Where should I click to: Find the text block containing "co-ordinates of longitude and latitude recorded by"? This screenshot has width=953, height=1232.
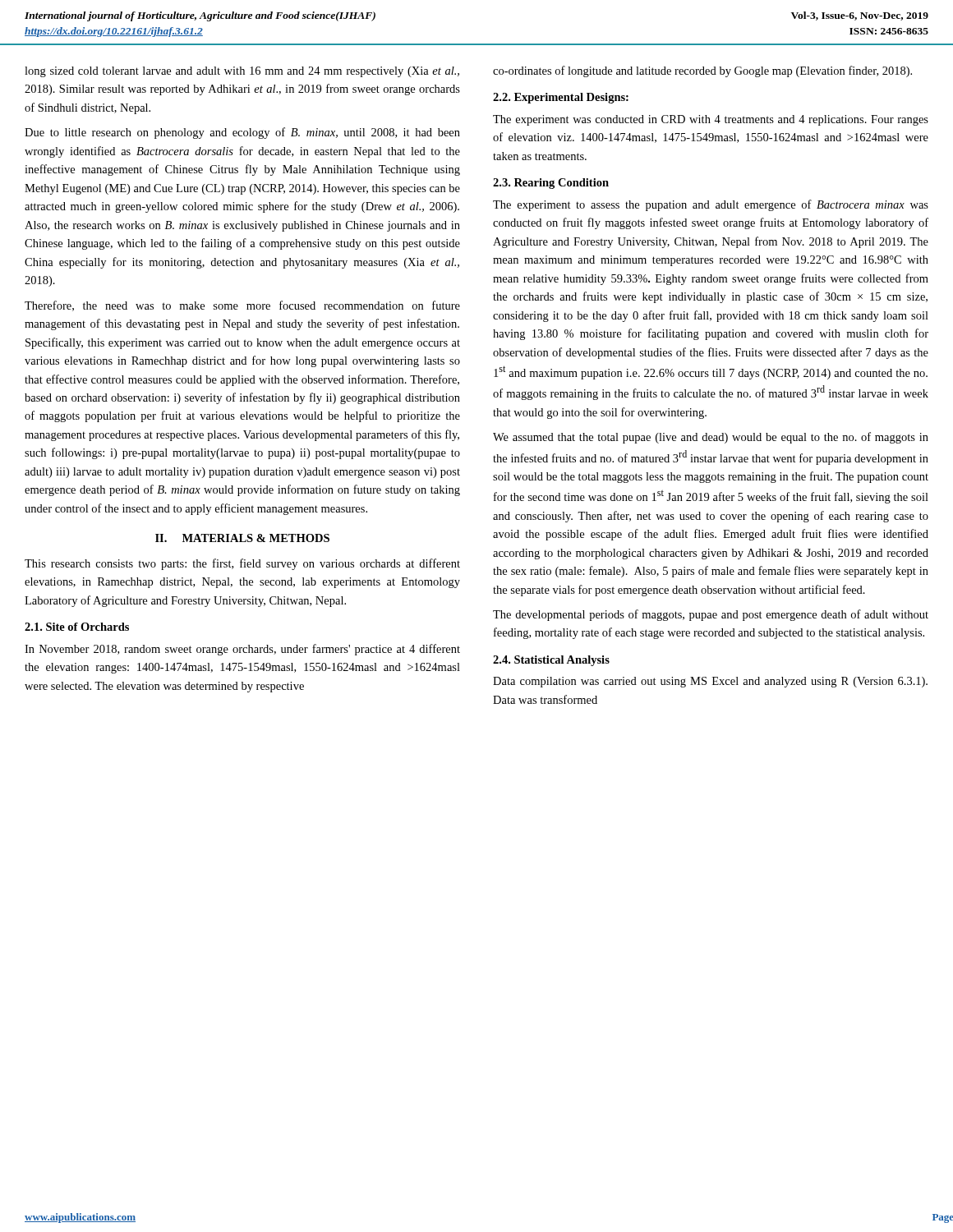pyautogui.click(x=711, y=71)
